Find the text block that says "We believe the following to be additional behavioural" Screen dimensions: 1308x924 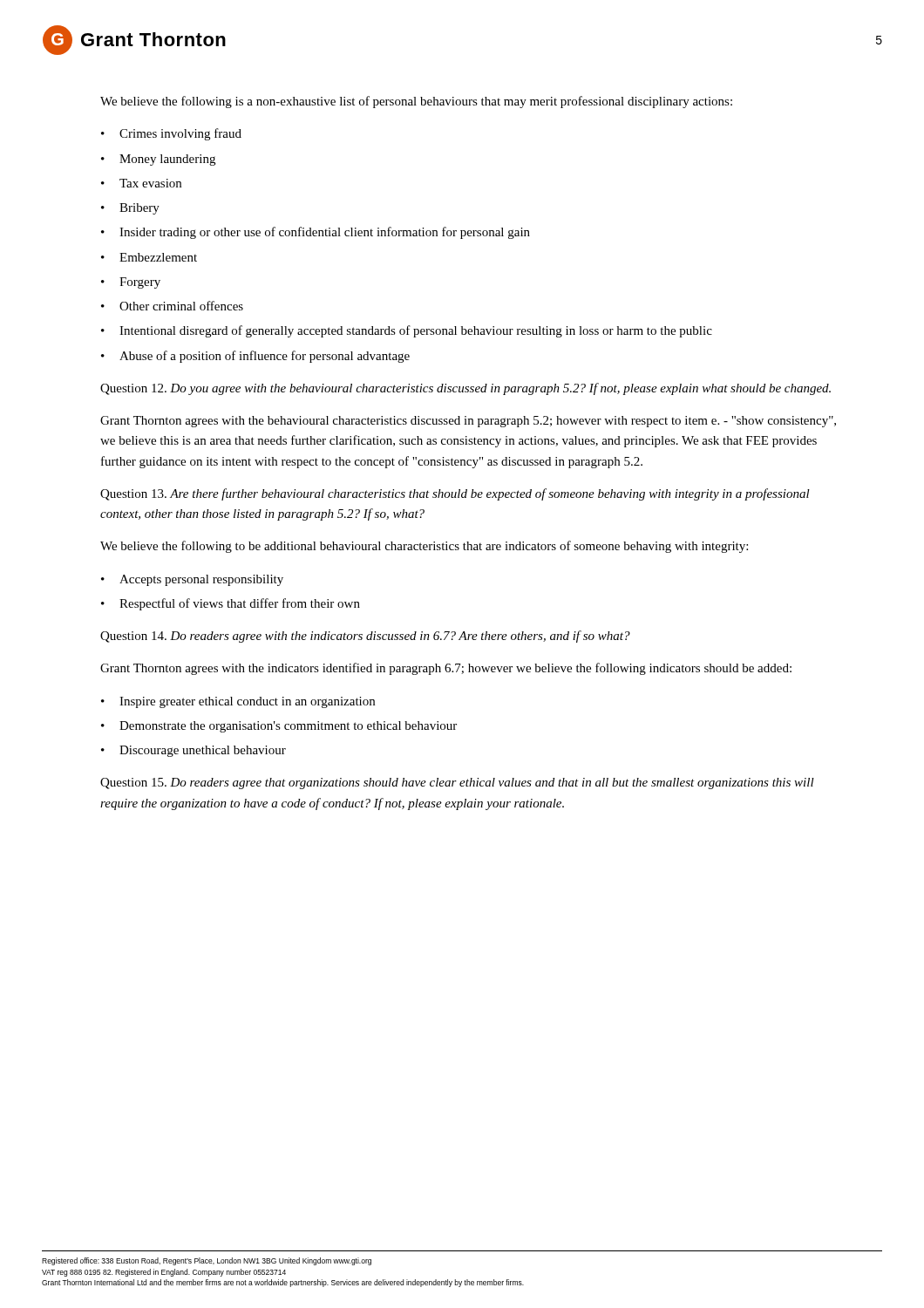click(x=425, y=546)
